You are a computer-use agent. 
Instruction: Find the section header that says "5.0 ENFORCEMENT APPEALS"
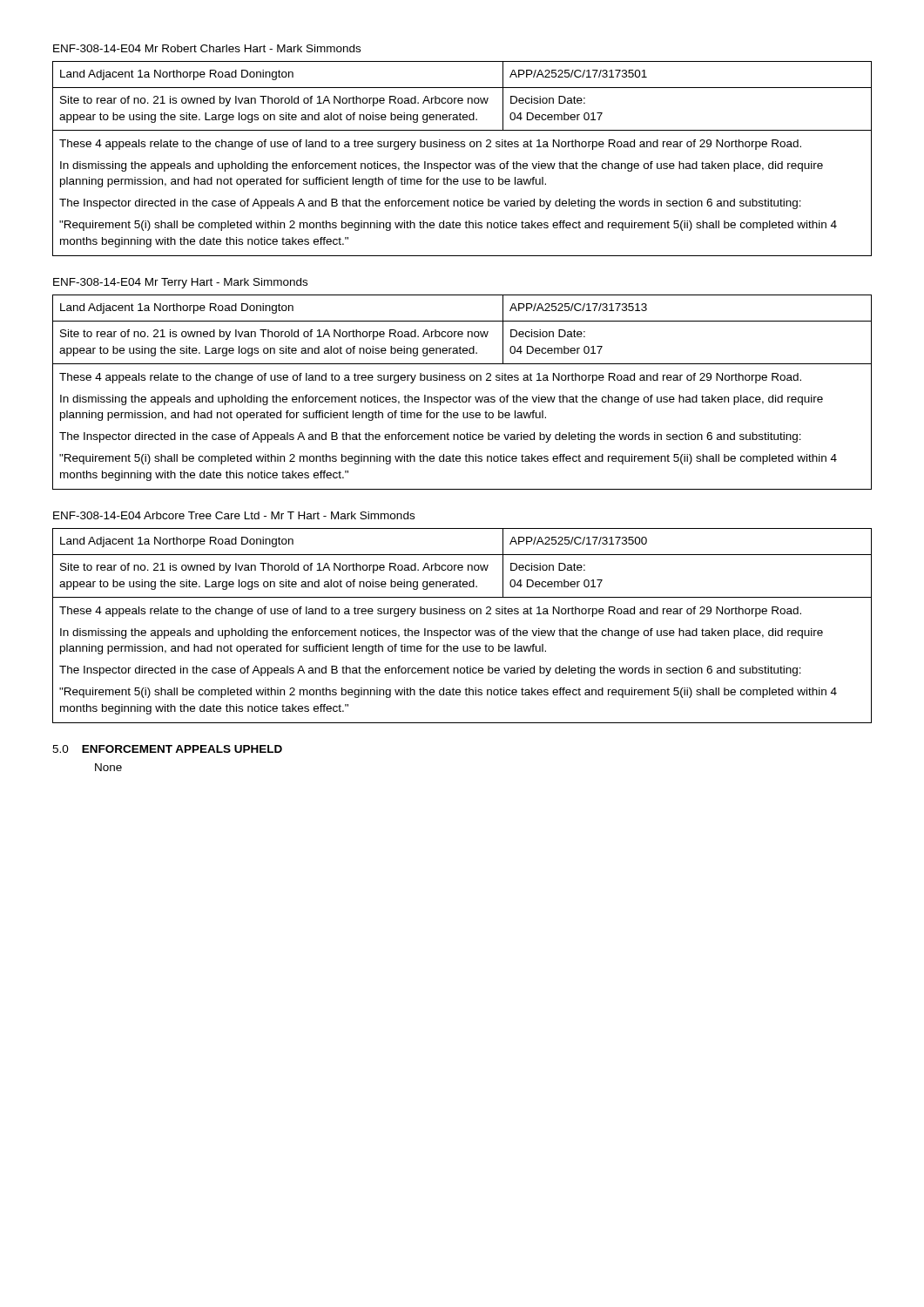[x=167, y=749]
